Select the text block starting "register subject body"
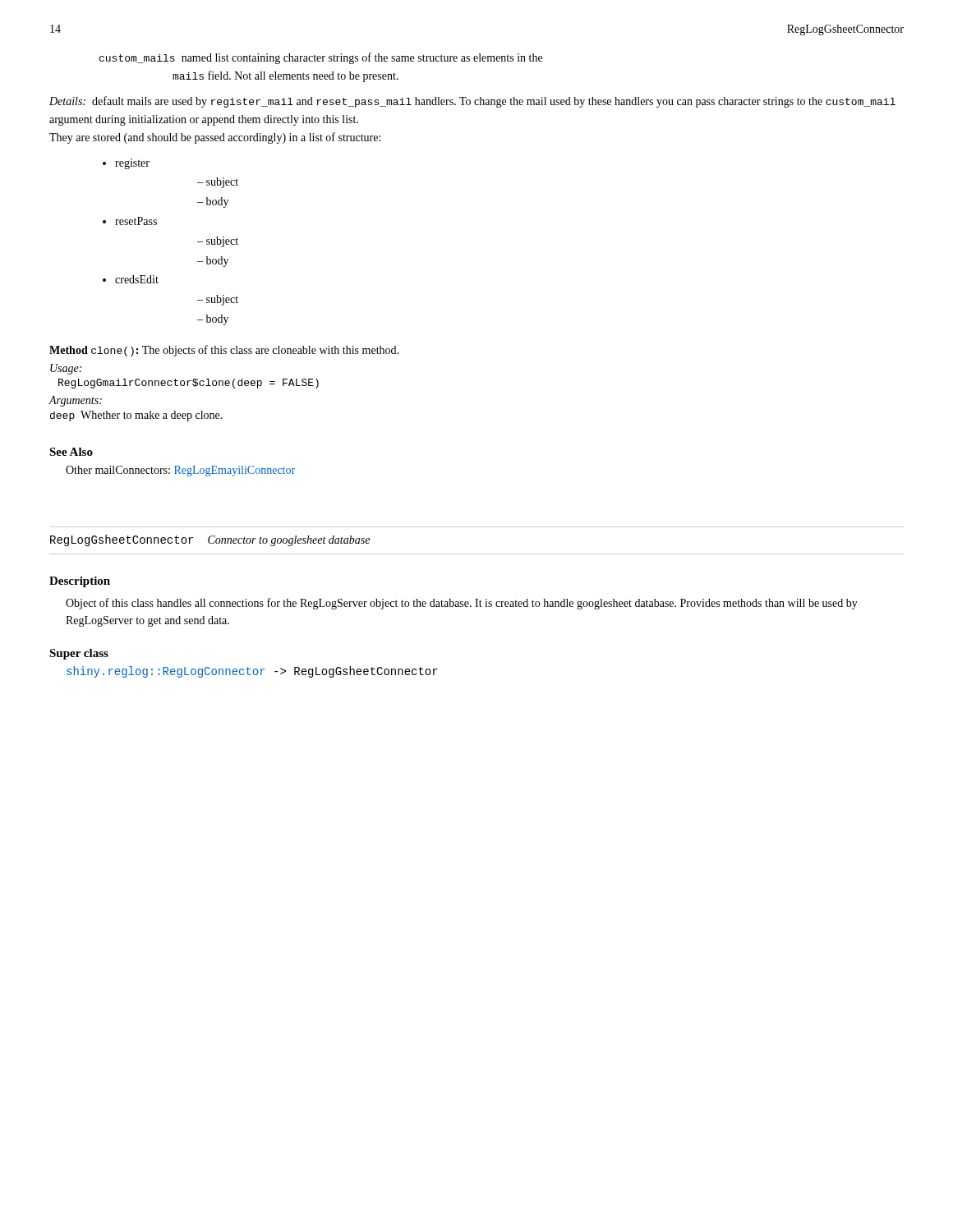Image resolution: width=953 pixels, height=1232 pixels. pos(132,164)
